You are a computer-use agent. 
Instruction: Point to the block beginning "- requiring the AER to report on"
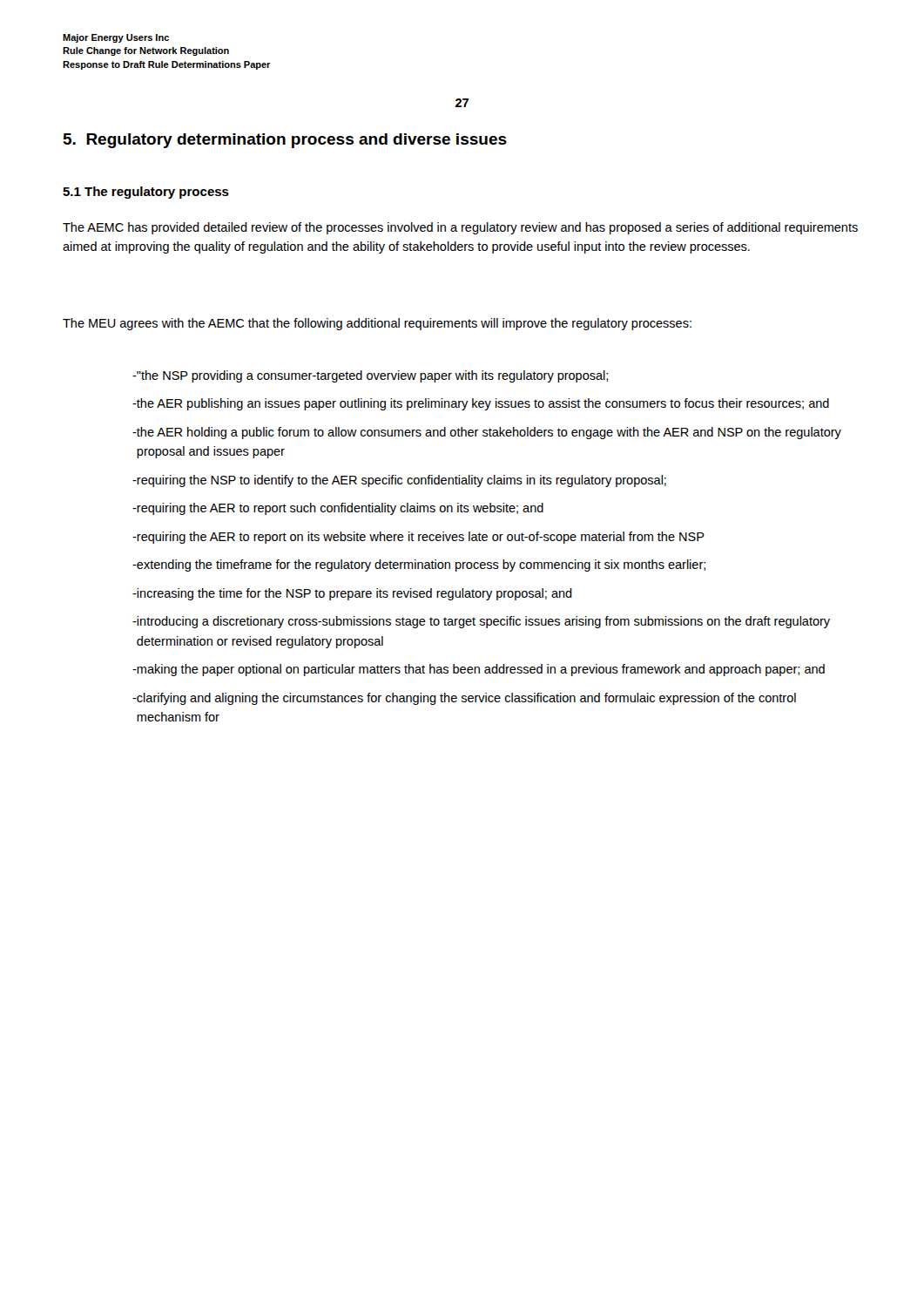pos(462,537)
